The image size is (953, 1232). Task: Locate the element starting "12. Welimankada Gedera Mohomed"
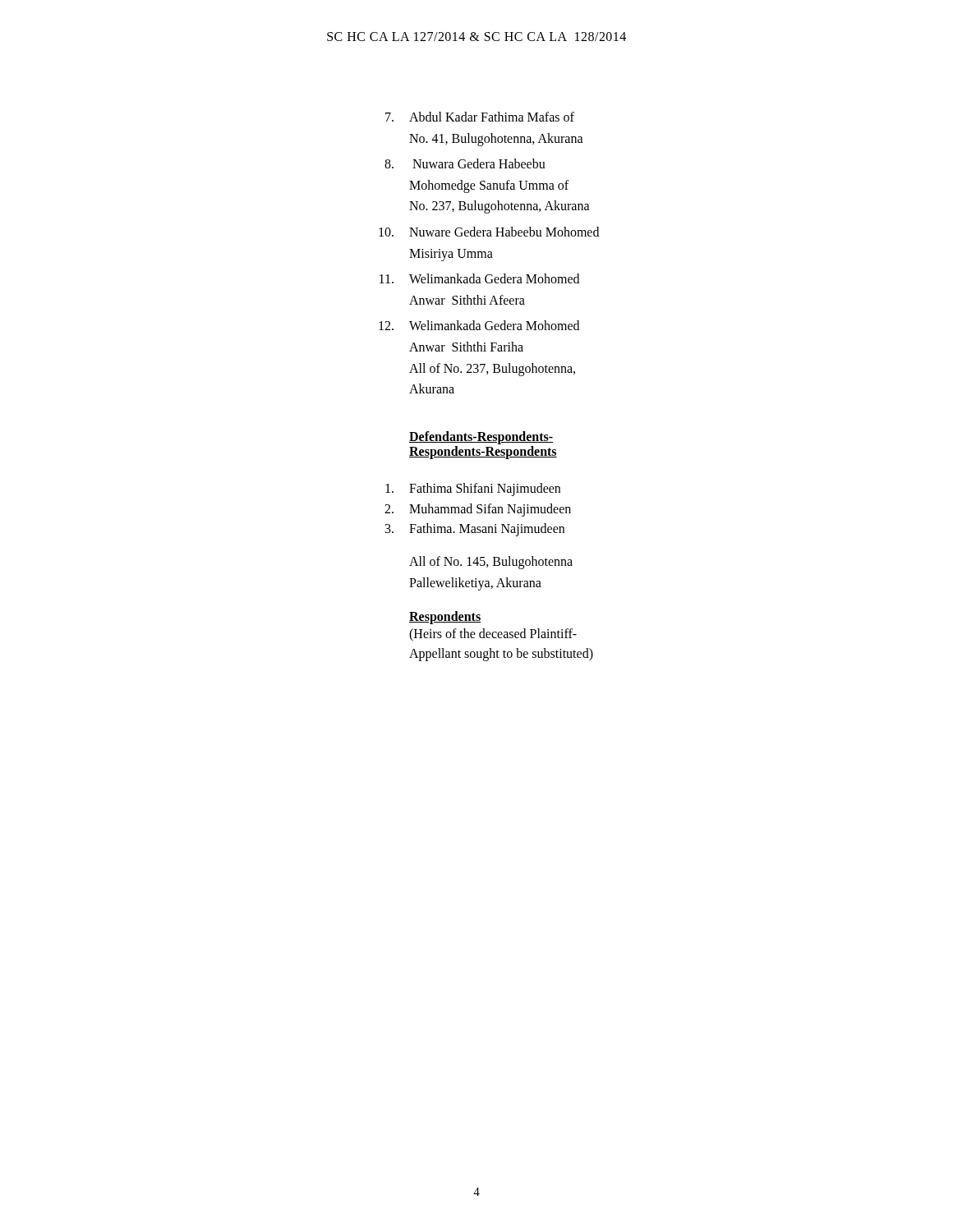479,325
